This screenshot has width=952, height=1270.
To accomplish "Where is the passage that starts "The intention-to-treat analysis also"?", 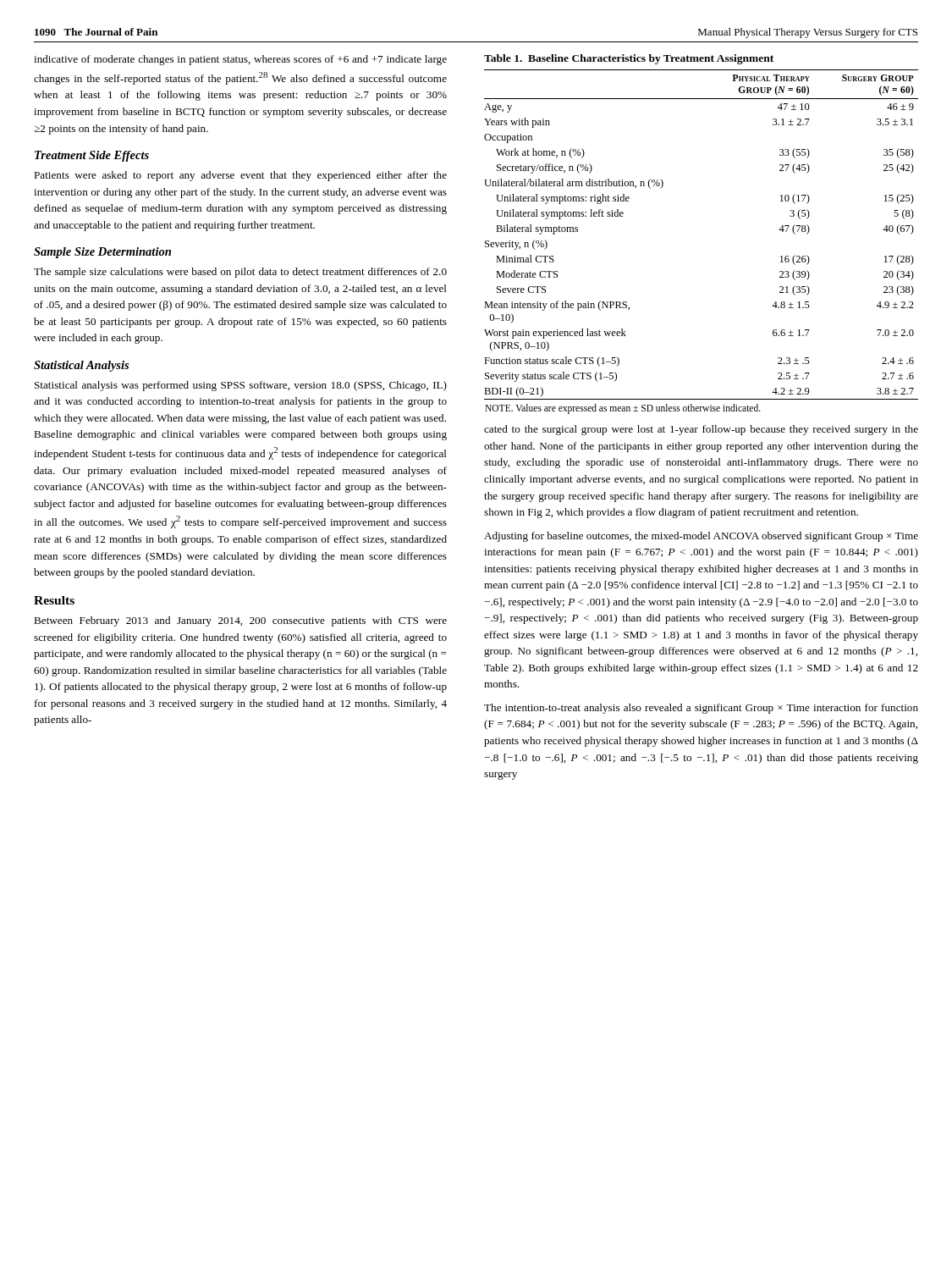I will [x=701, y=740].
